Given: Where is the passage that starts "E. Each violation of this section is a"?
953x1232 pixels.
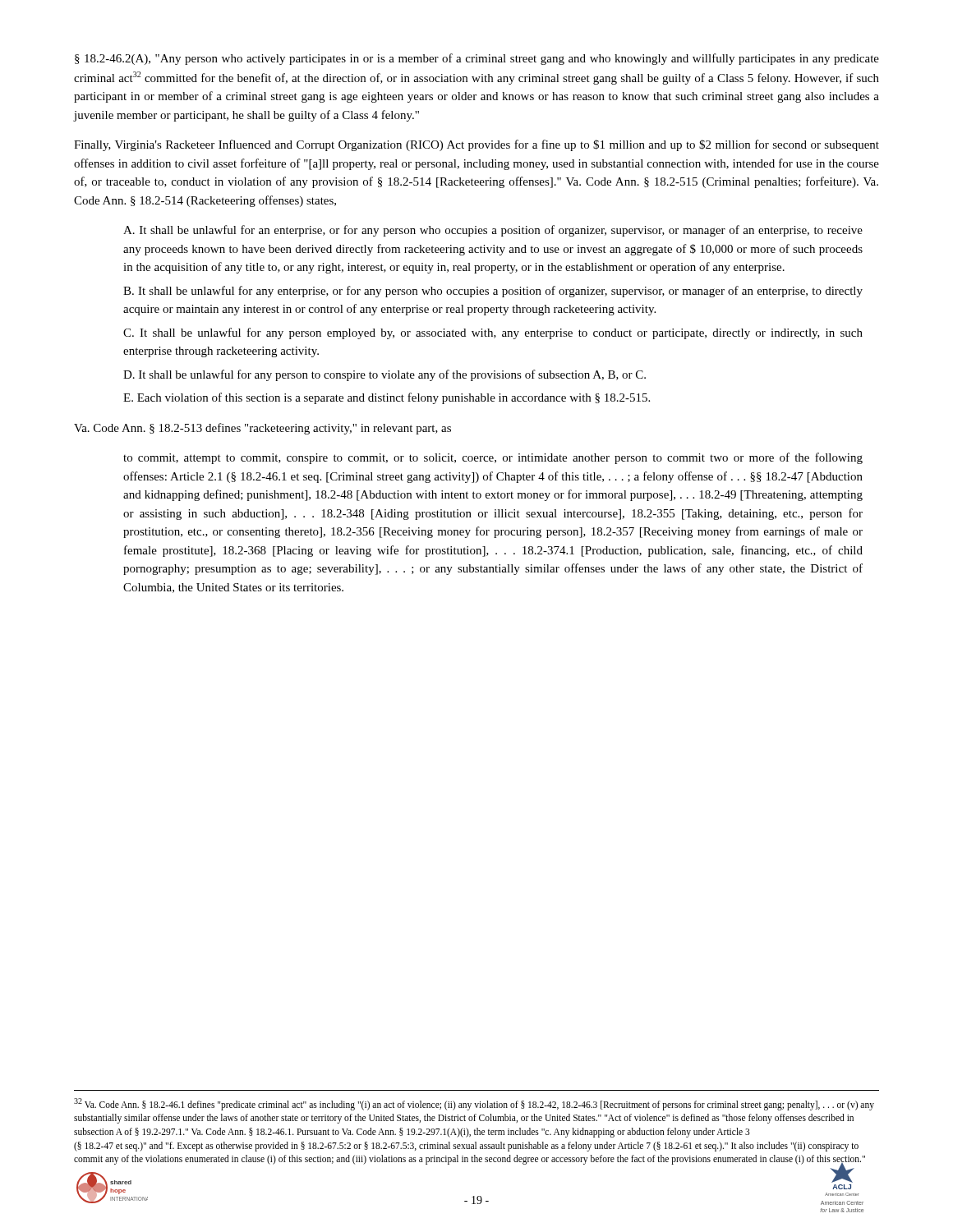Looking at the screenshot, I should click(x=387, y=398).
